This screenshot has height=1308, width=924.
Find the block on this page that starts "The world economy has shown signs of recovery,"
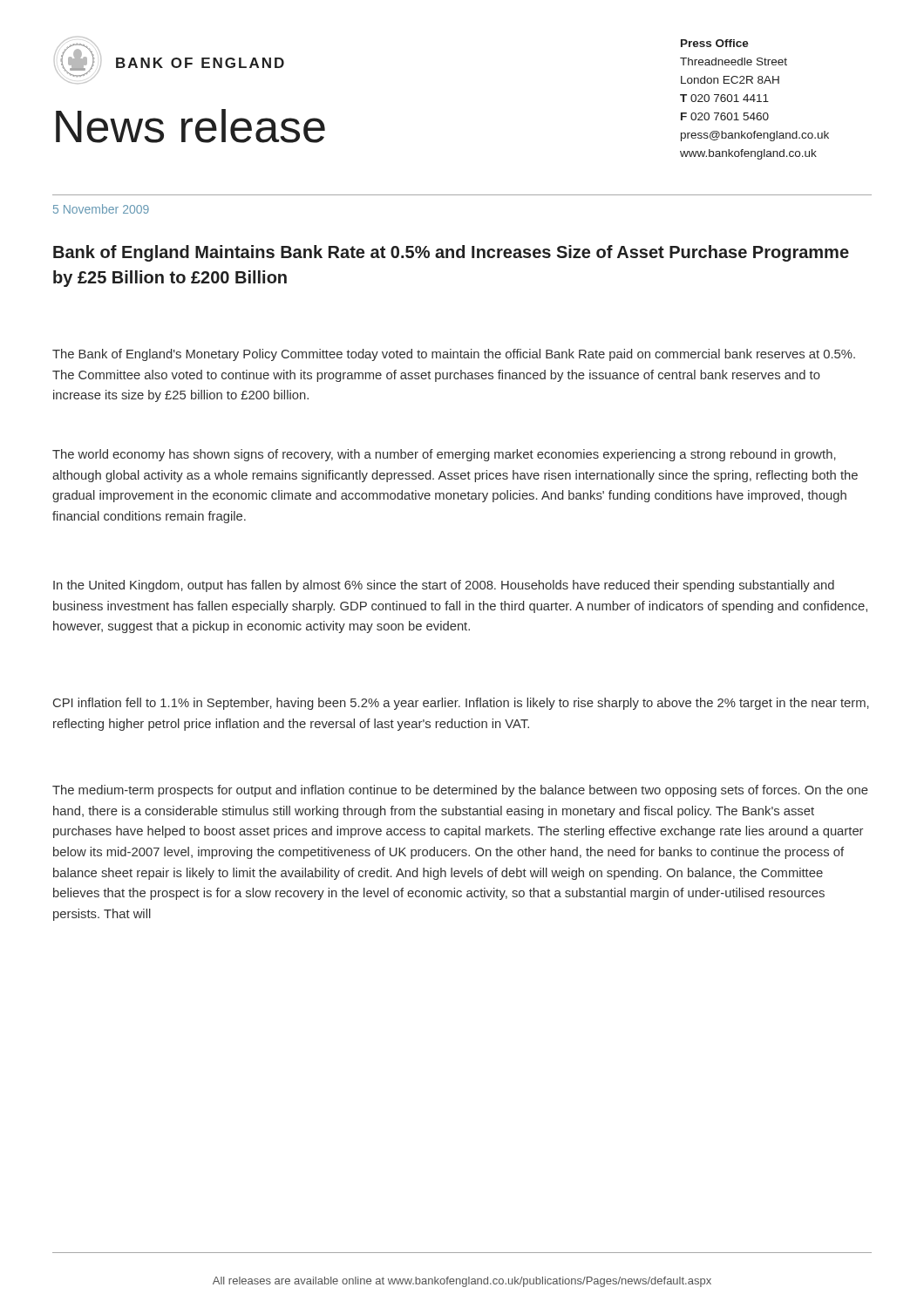[455, 485]
